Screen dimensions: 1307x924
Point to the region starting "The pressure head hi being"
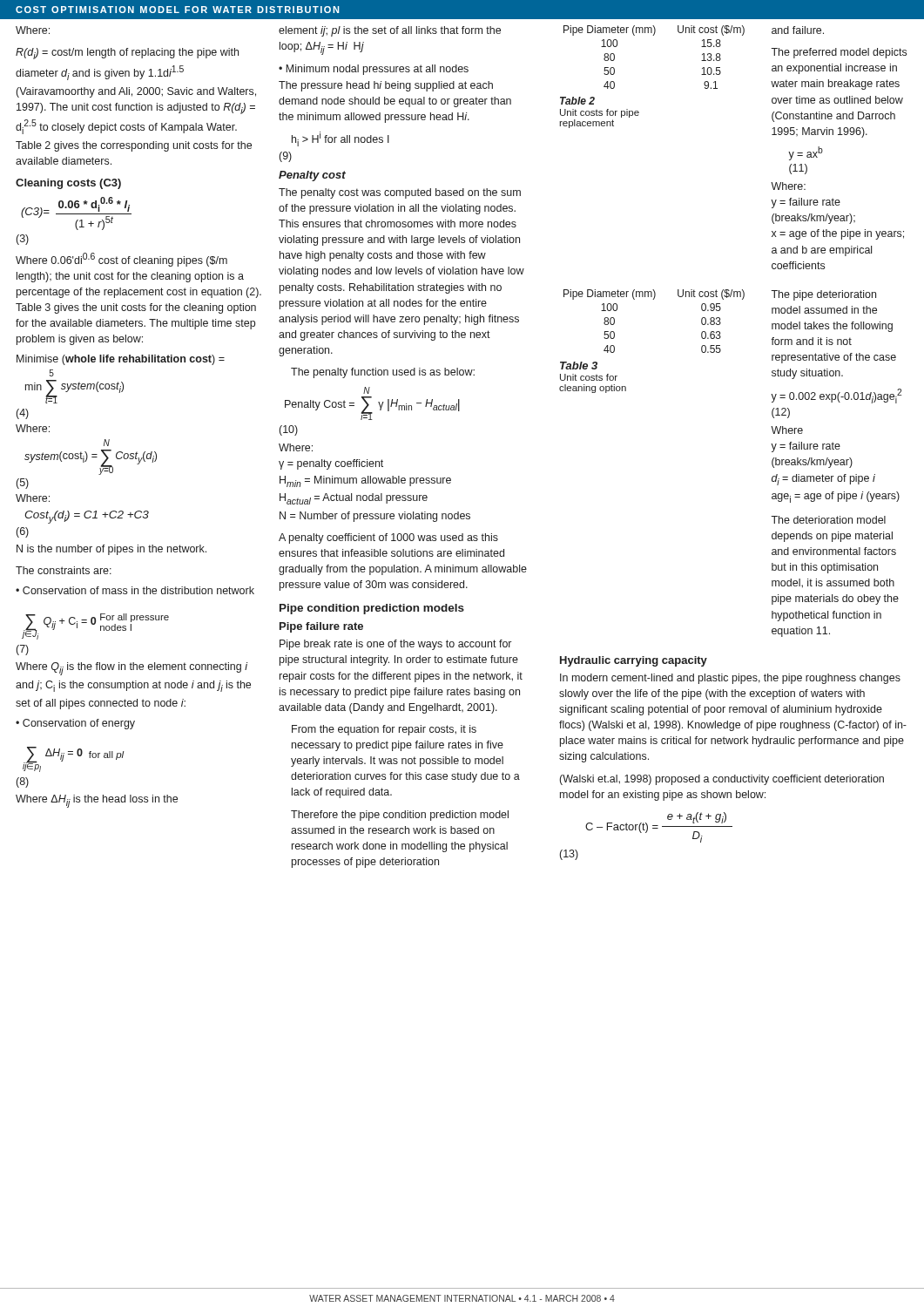pos(403,101)
